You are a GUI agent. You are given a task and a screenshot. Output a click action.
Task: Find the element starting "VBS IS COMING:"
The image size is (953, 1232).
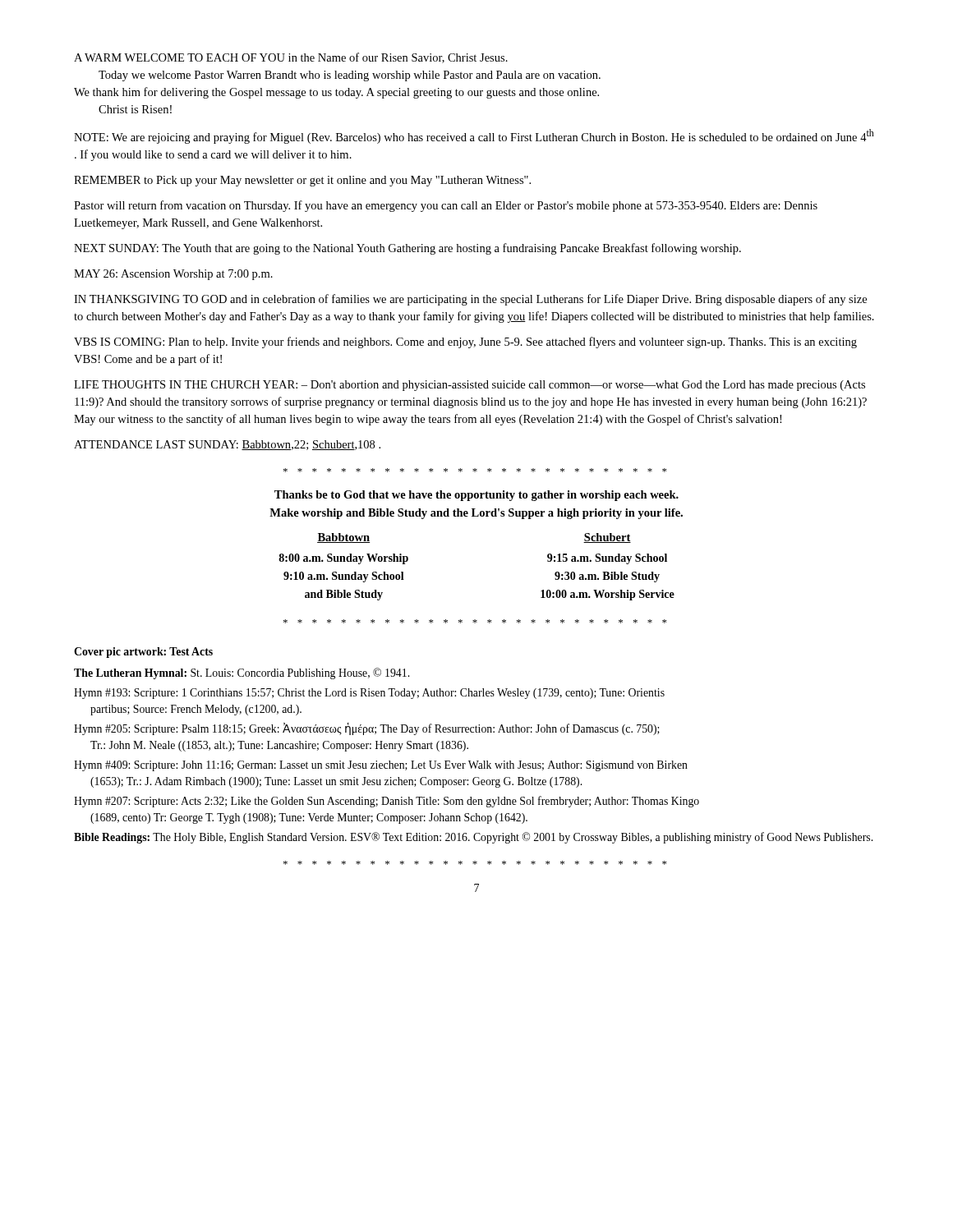465,350
